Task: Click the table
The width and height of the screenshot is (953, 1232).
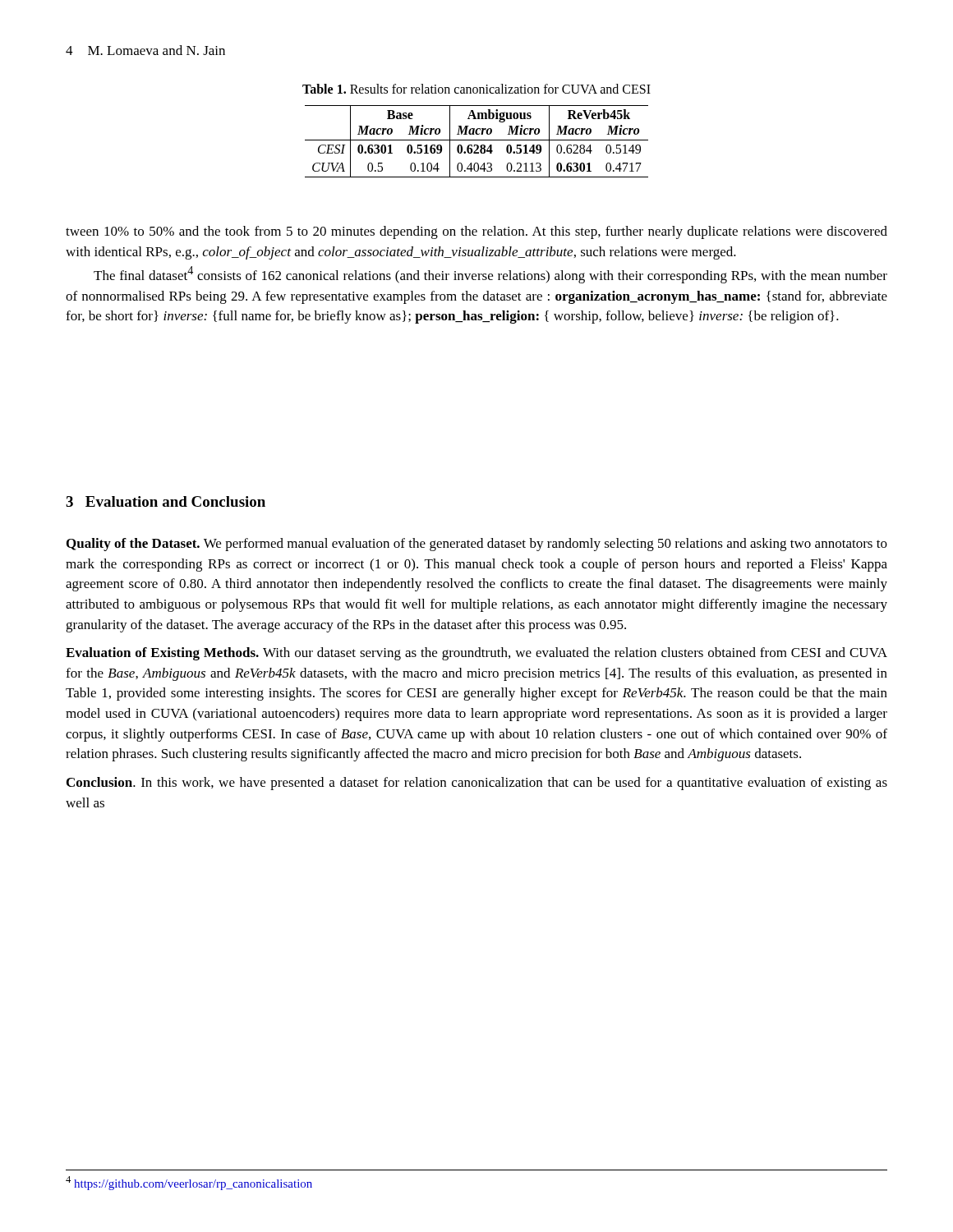Action: [476, 141]
